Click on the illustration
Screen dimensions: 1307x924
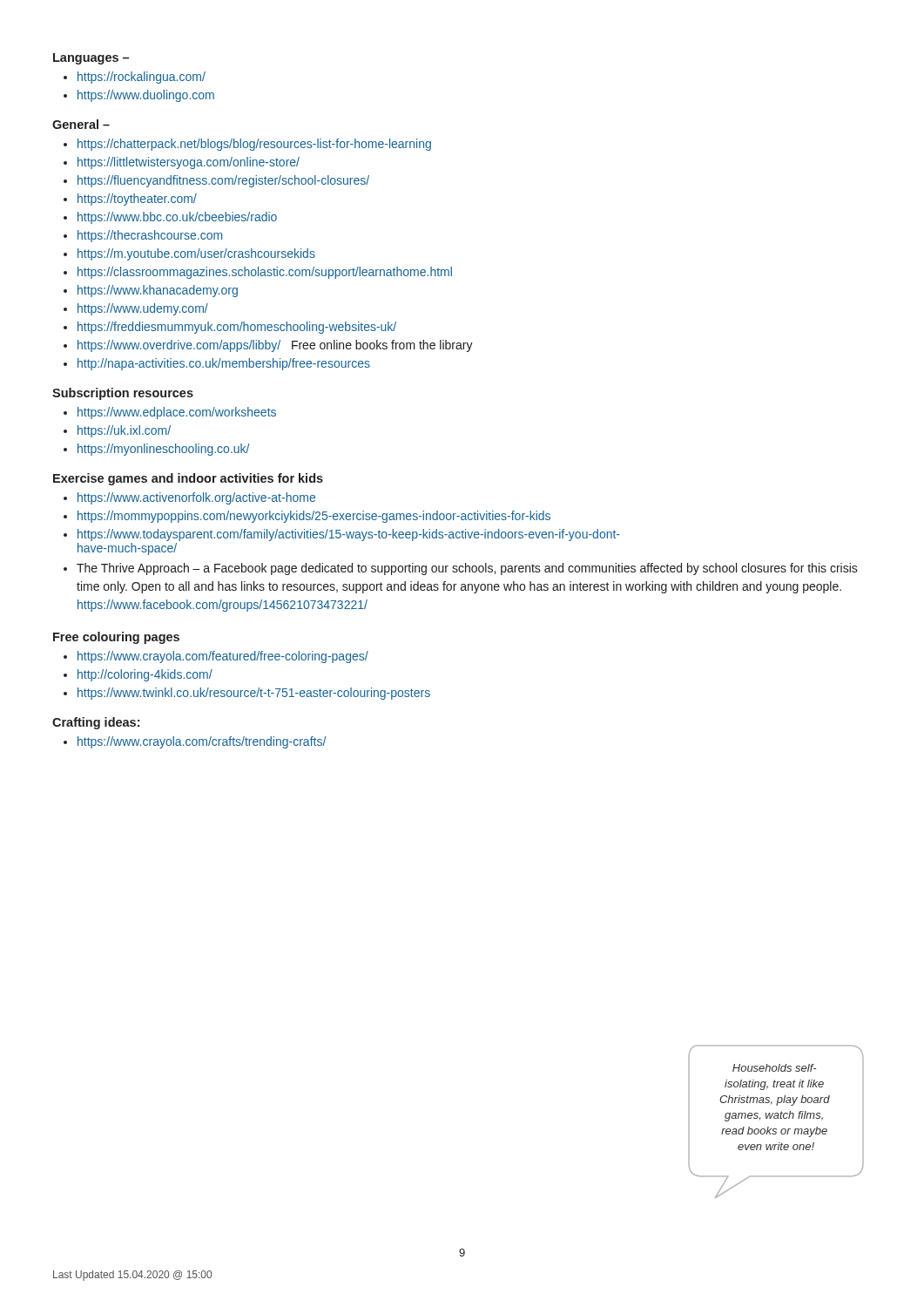click(x=776, y=1122)
